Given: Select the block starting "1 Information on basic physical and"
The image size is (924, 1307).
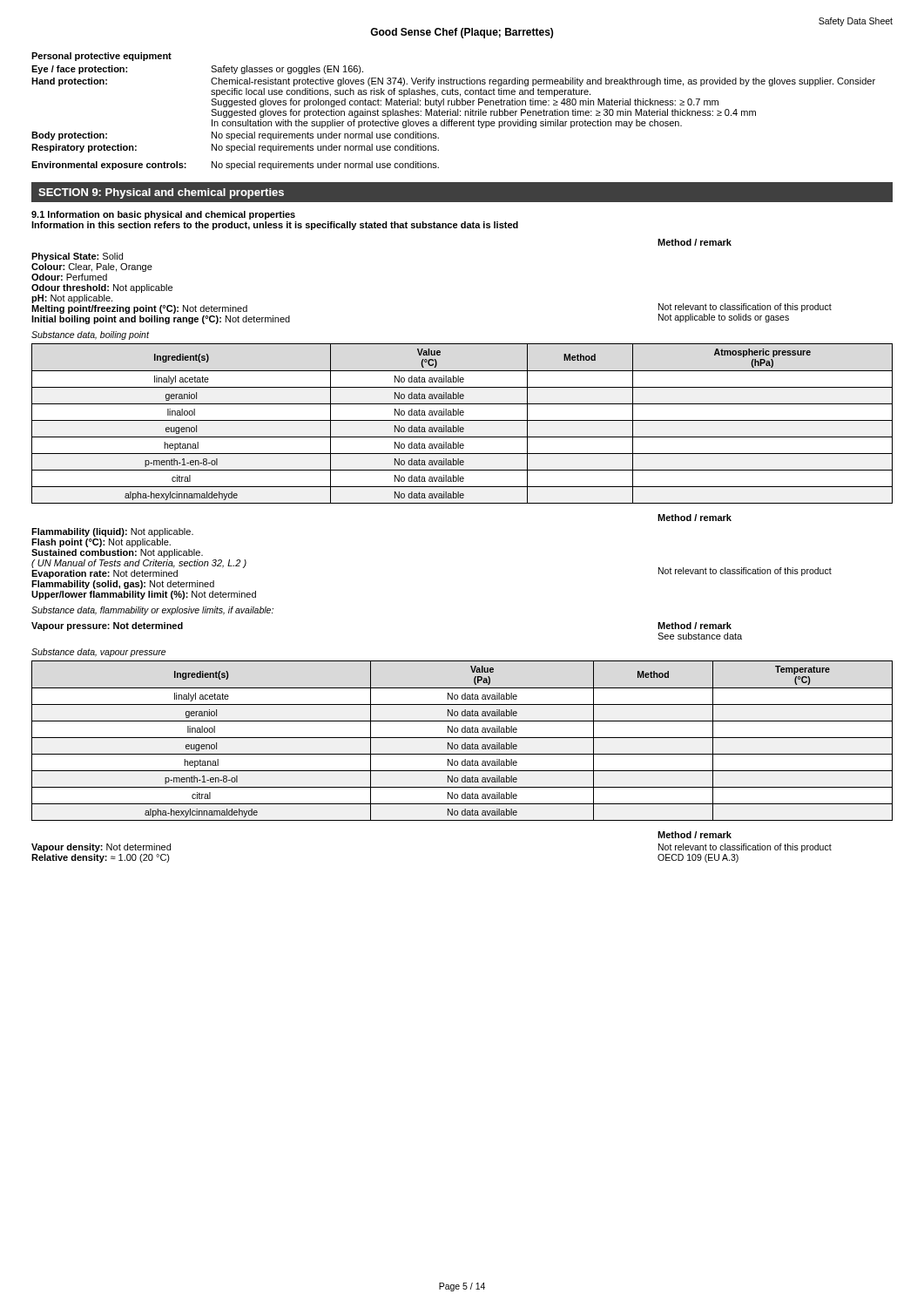Looking at the screenshot, I should click(x=462, y=220).
